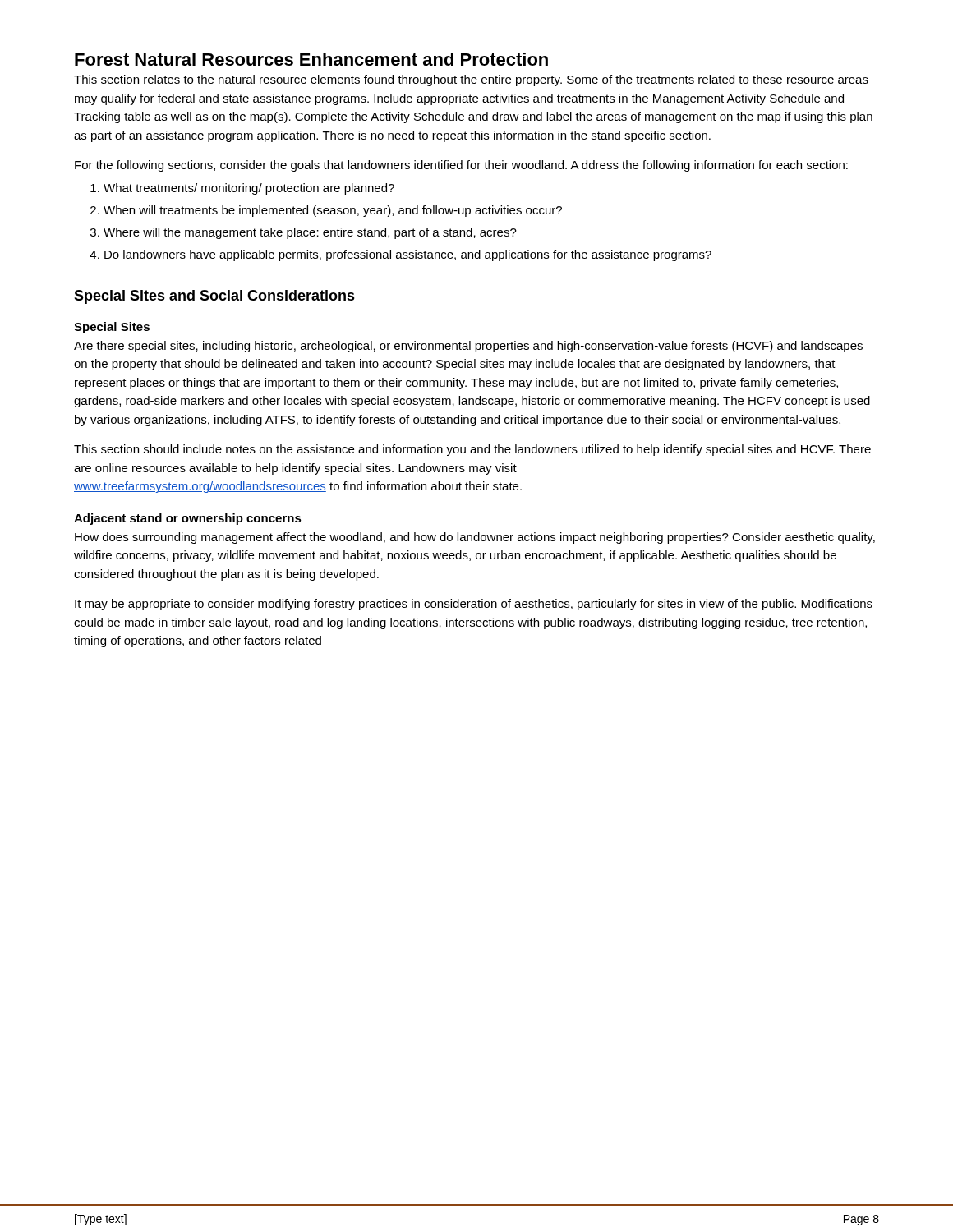Viewport: 953px width, 1232px height.
Task: Point to the block beginning "For the following sections, consider the goals"
Action: tap(461, 165)
